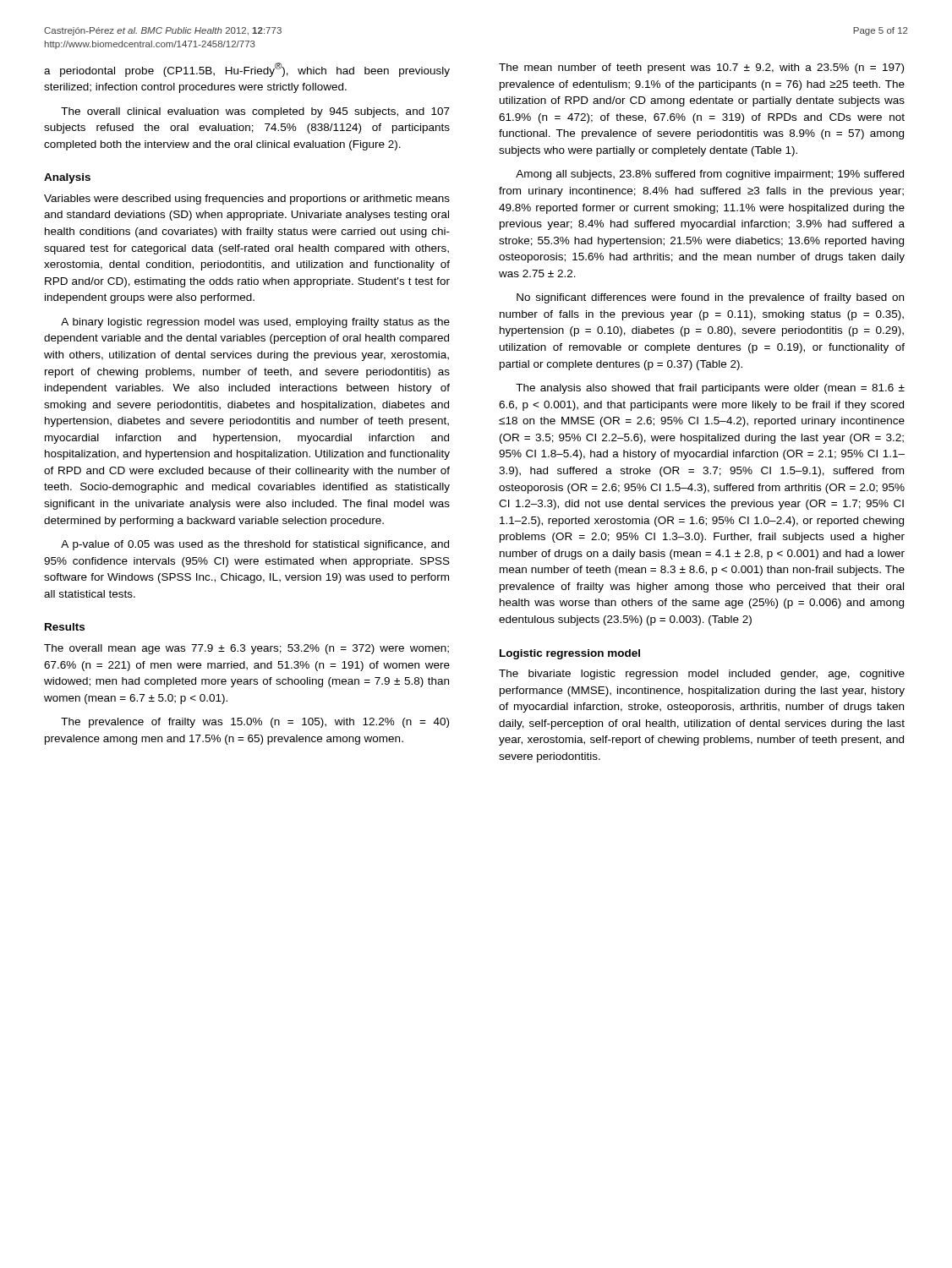Find the text block that reads "The overall mean"
952x1268 pixels.
tap(247, 673)
